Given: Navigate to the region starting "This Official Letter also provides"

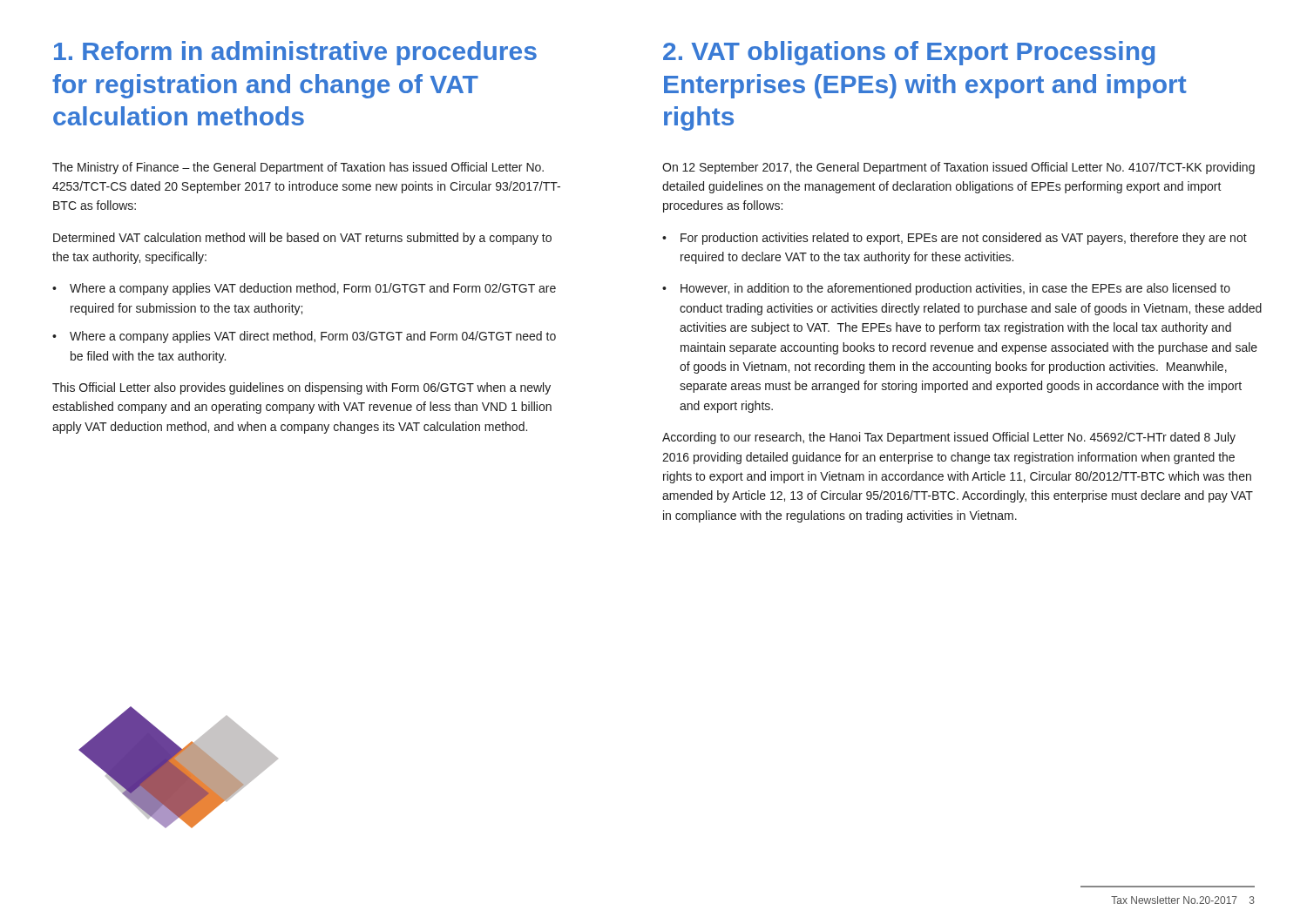Looking at the screenshot, I should (302, 407).
